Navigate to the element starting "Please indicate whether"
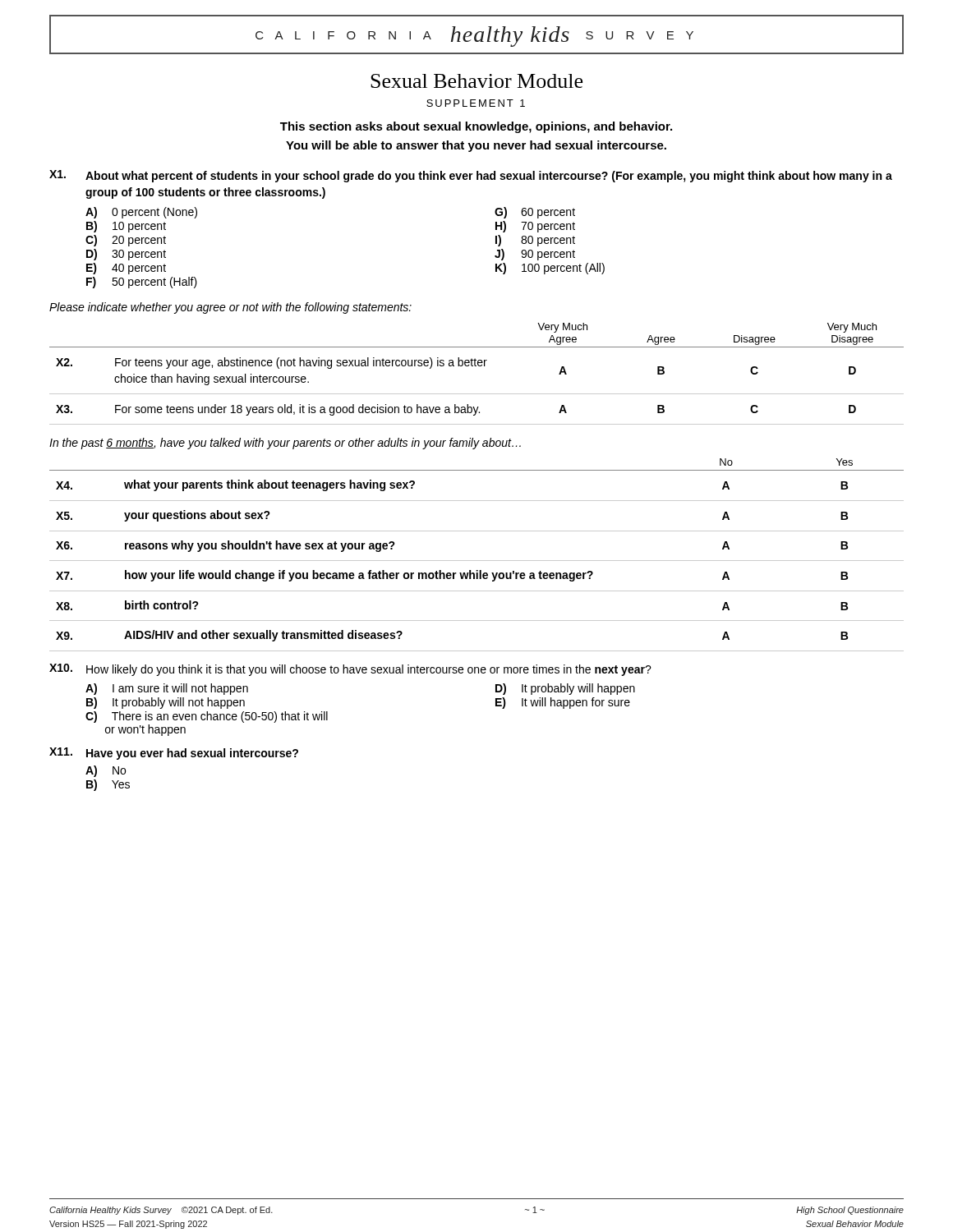 point(230,308)
